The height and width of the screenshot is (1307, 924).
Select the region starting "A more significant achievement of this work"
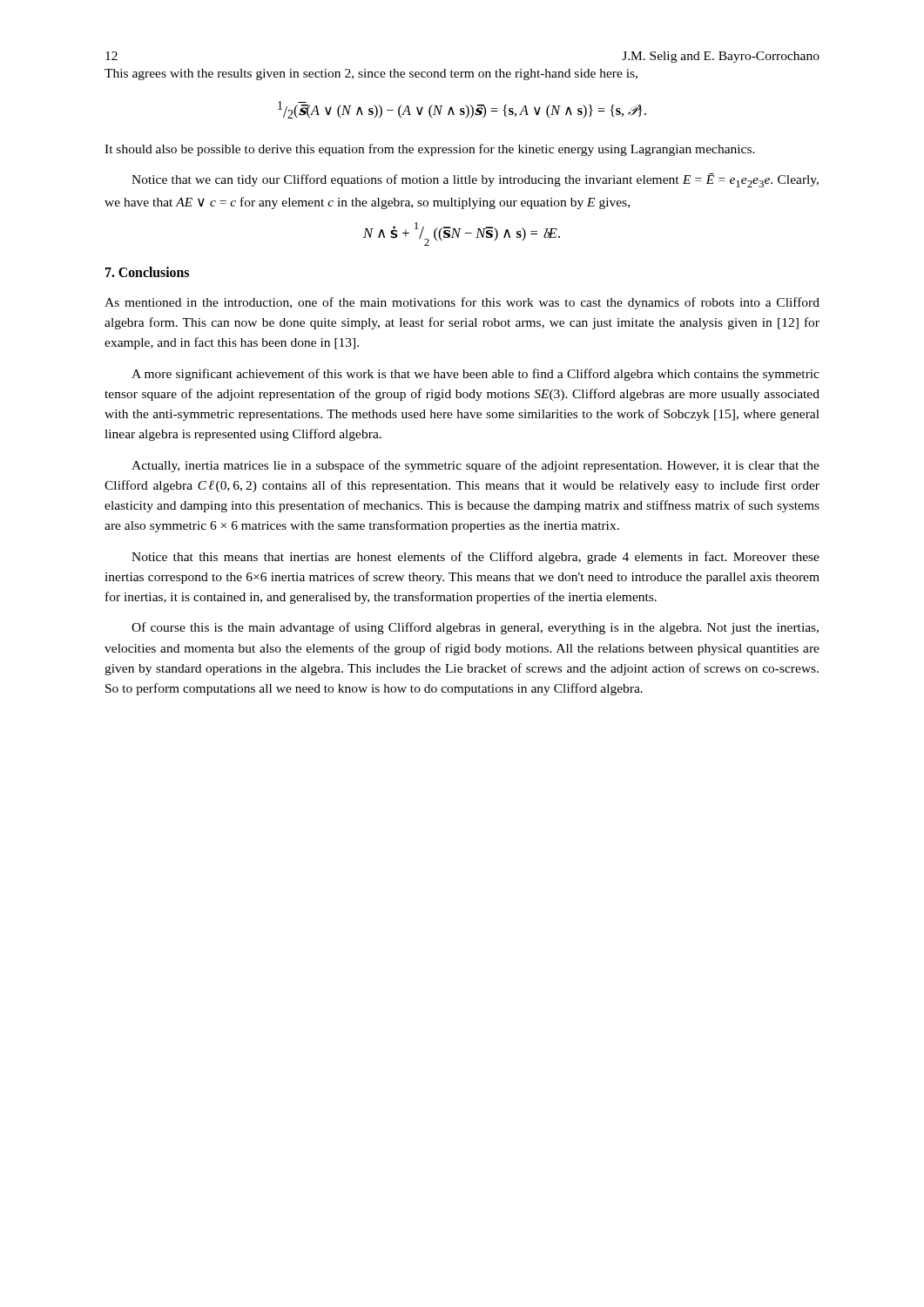[x=462, y=404]
